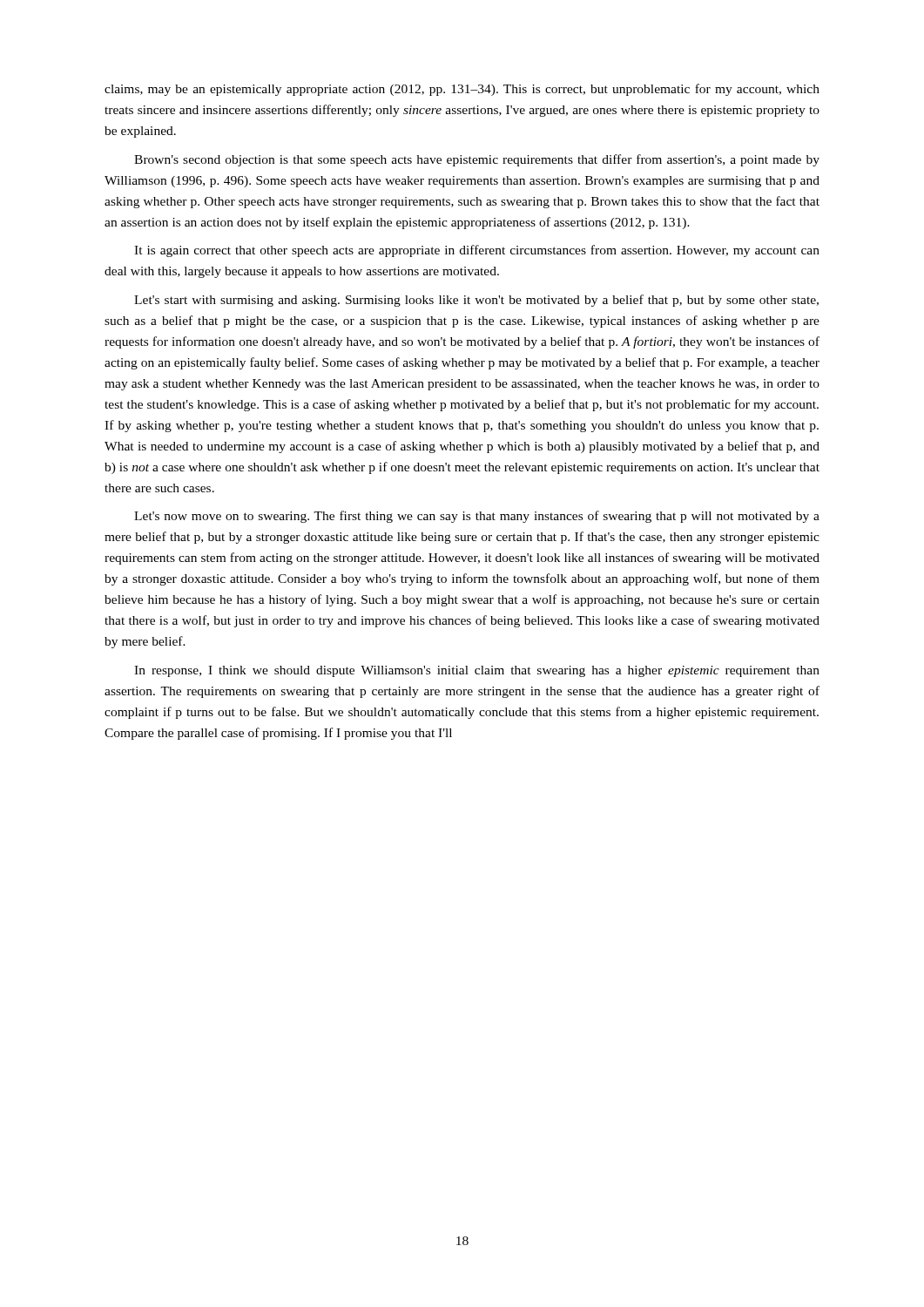Viewport: 924px width, 1307px height.
Task: Where is the passage that starts "Let's now move on to"?
Action: coord(462,579)
